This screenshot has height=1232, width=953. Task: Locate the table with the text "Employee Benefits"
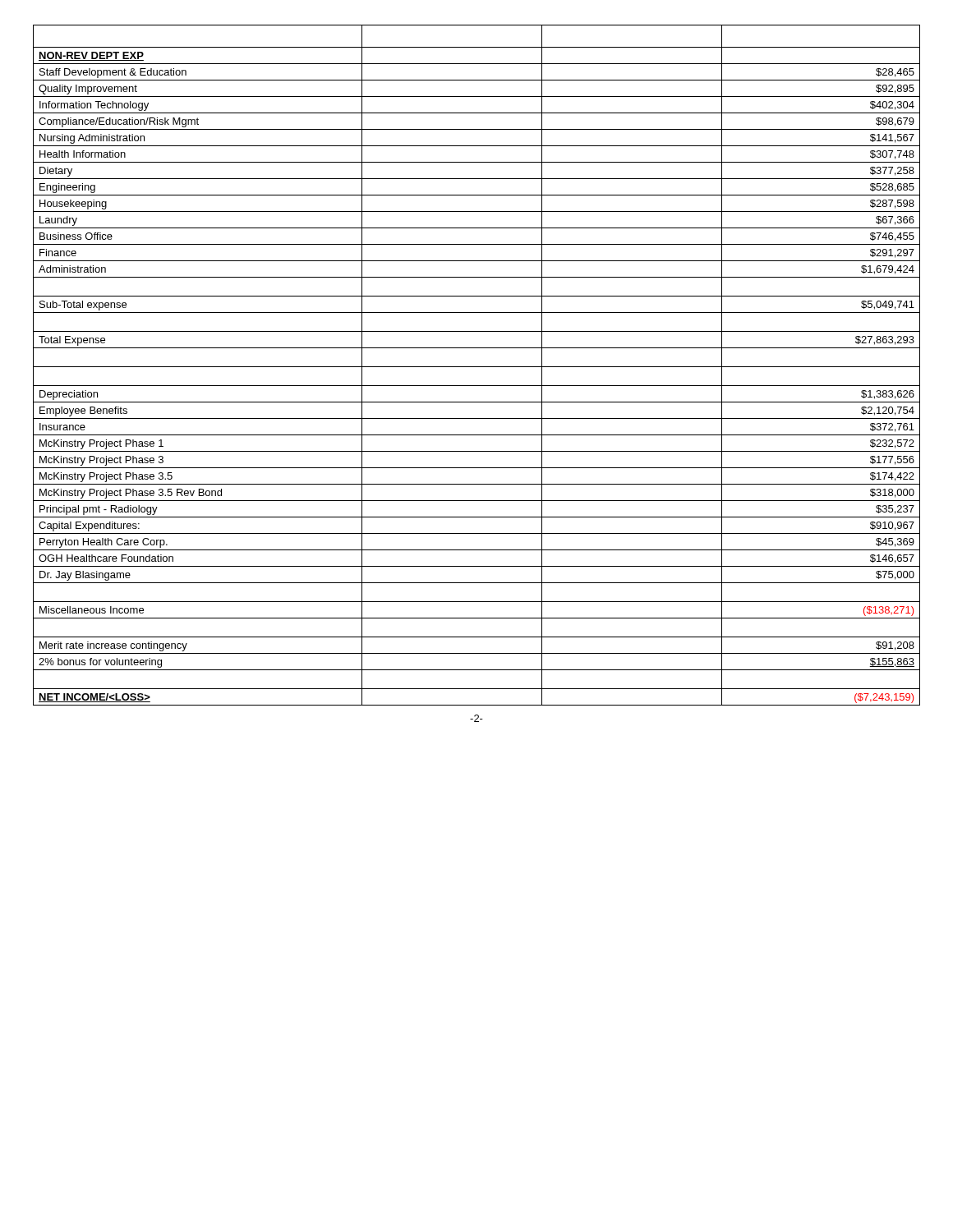(x=476, y=365)
